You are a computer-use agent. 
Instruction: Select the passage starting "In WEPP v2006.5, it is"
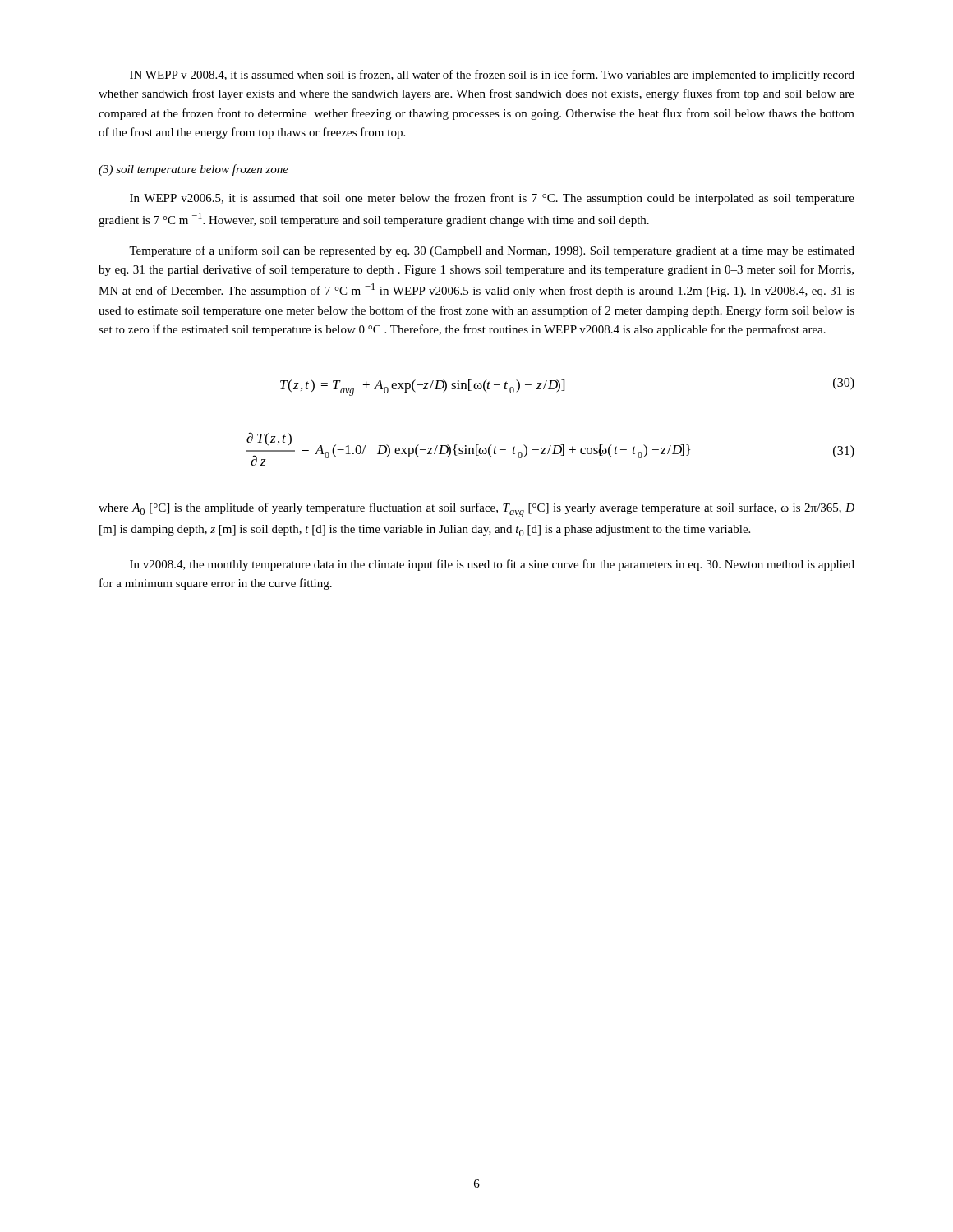(476, 209)
